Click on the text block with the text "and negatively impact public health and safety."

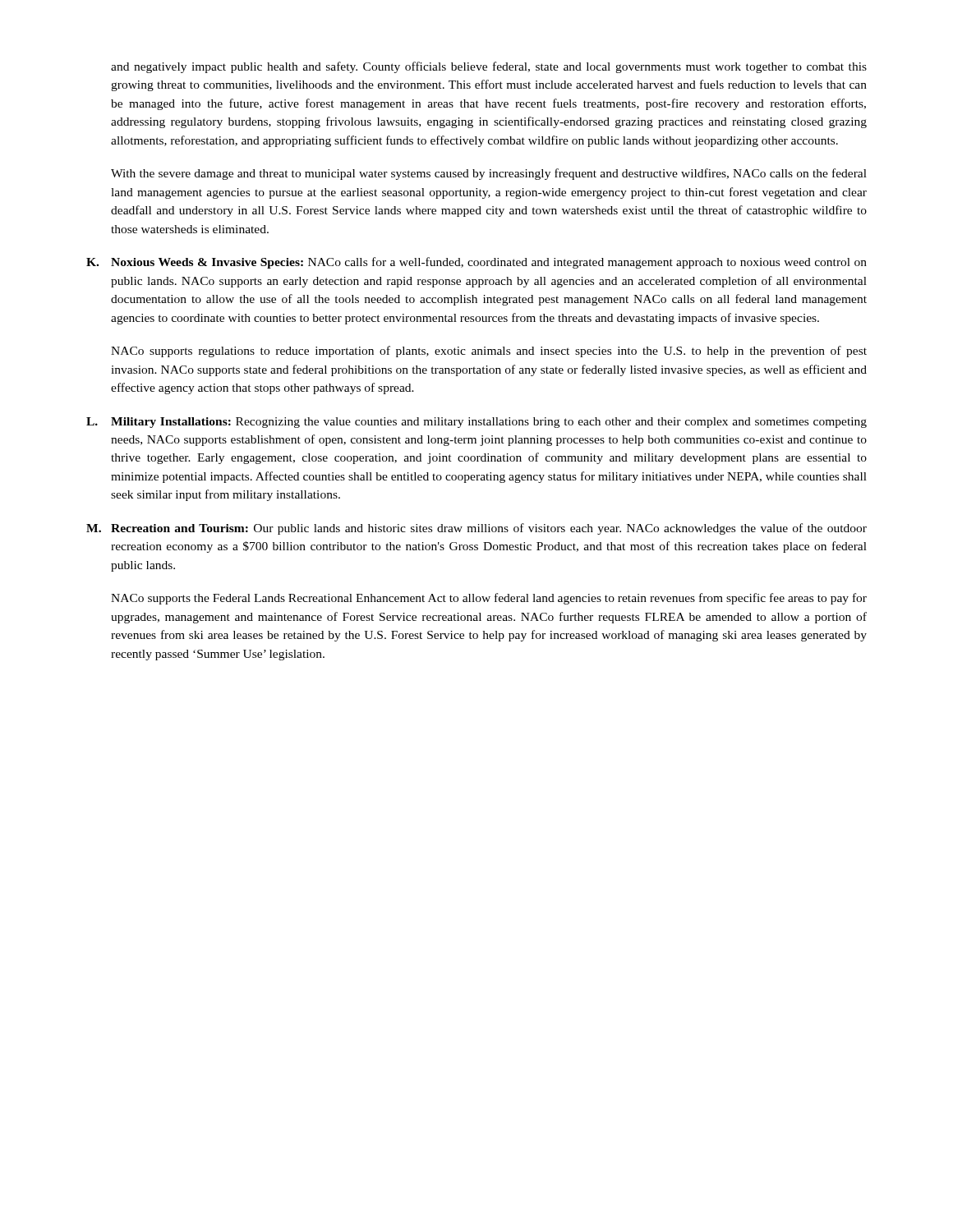[489, 103]
